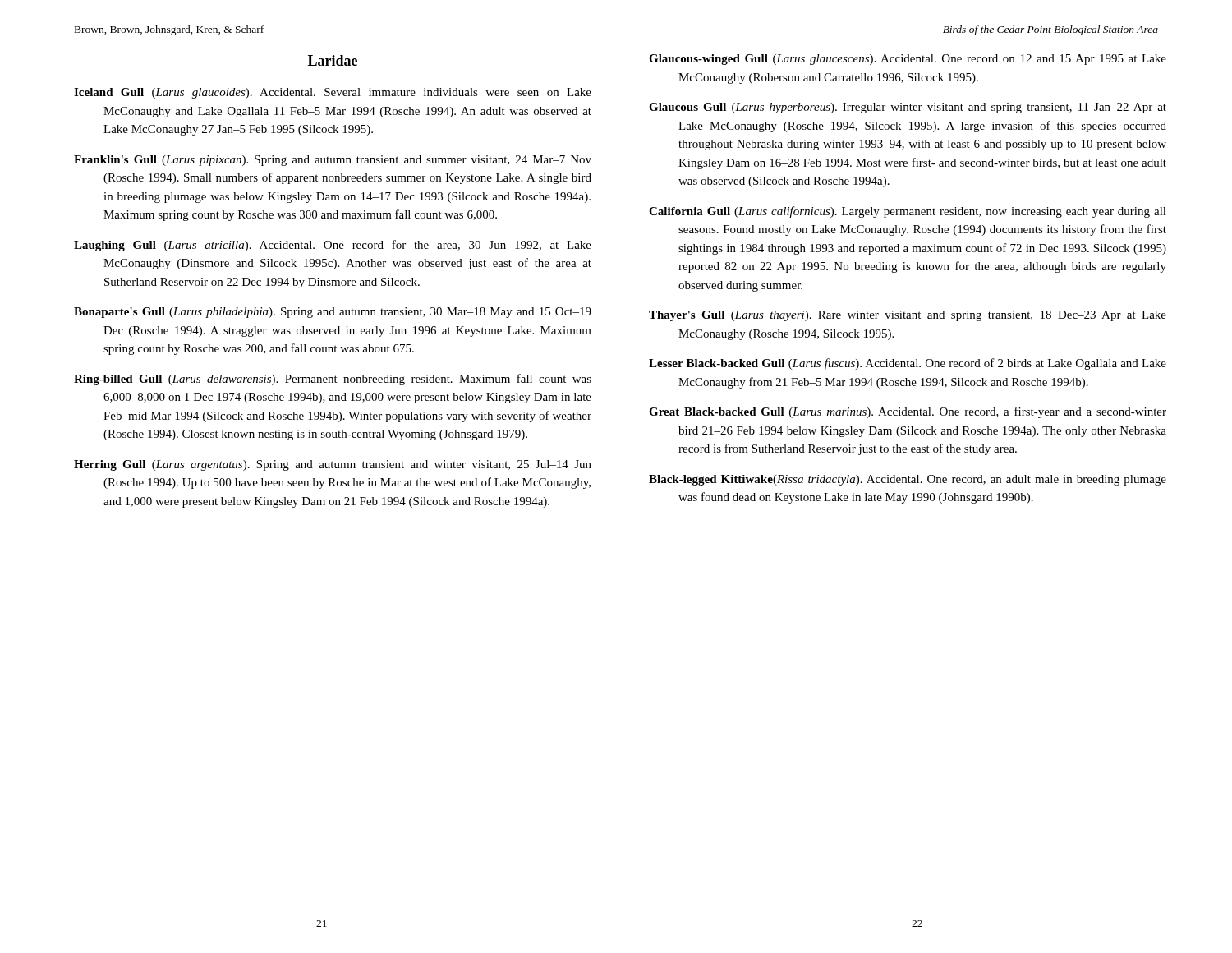Point to the block starting "Herring Gull (Larus argentatus). Spring and"
This screenshot has width=1232, height=953.
point(333,482)
